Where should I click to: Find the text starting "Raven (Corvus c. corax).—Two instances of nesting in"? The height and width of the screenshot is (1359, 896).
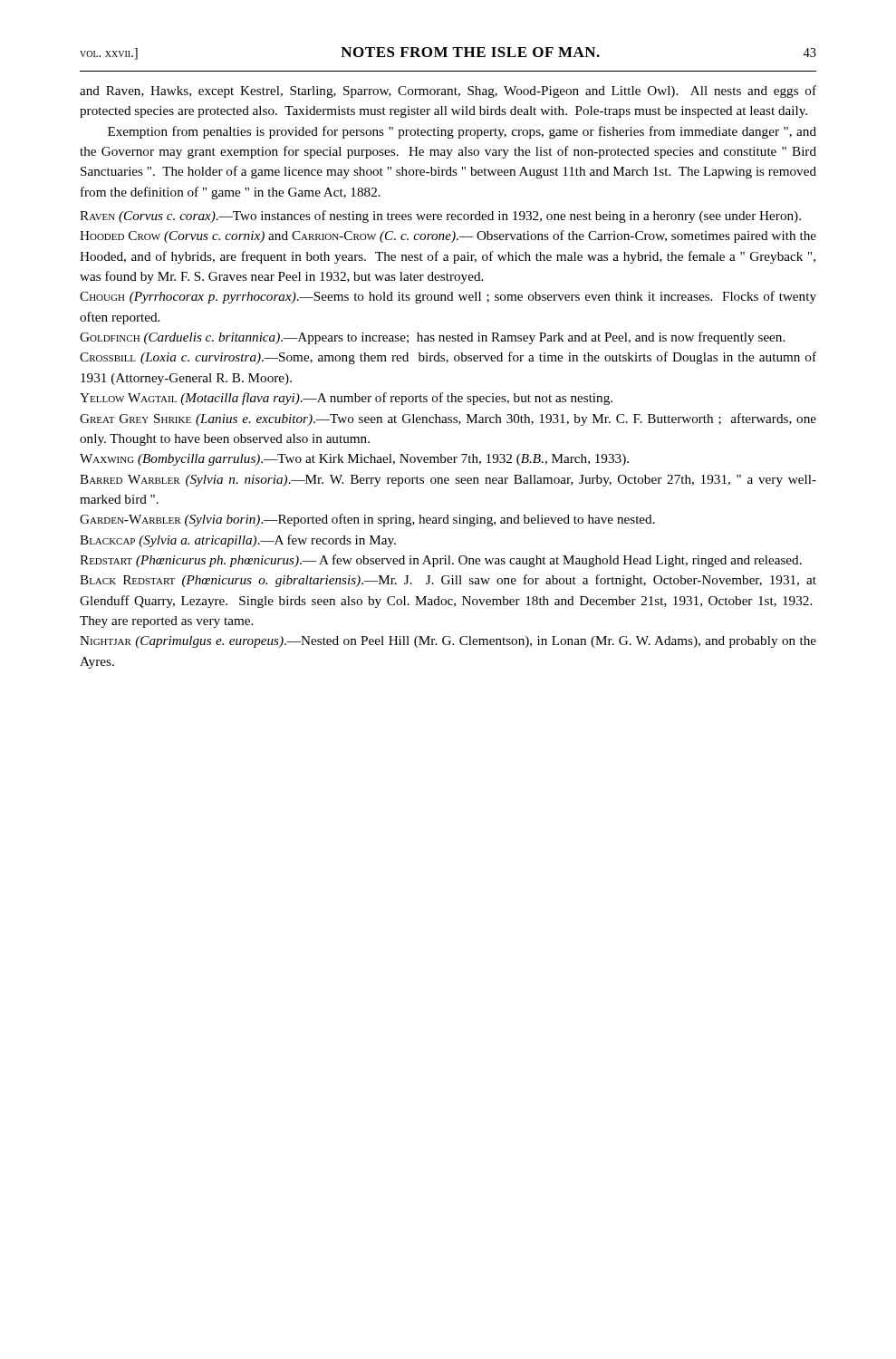(x=448, y=216)
